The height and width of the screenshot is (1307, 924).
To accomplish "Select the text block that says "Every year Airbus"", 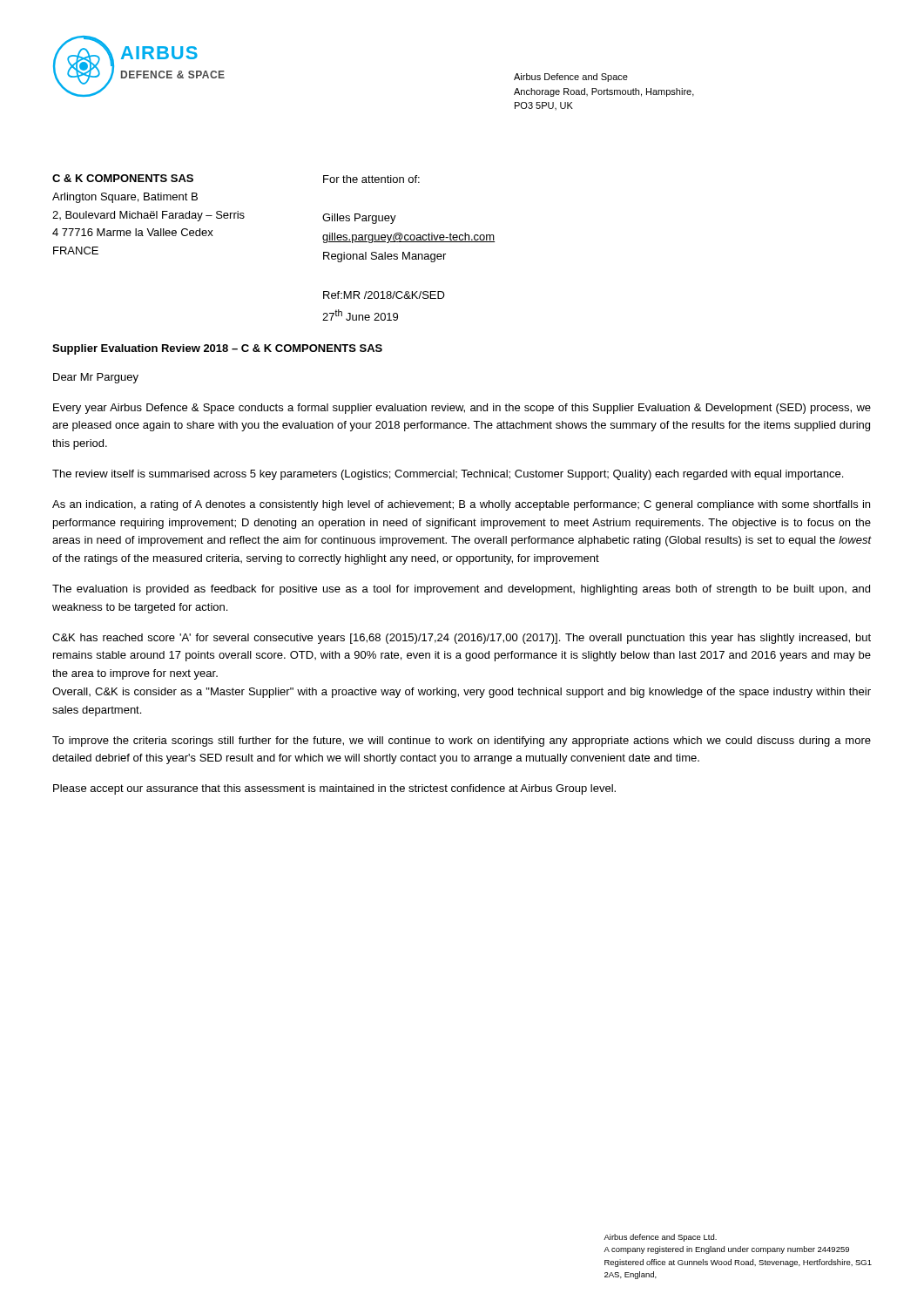I will pos(462,425).
